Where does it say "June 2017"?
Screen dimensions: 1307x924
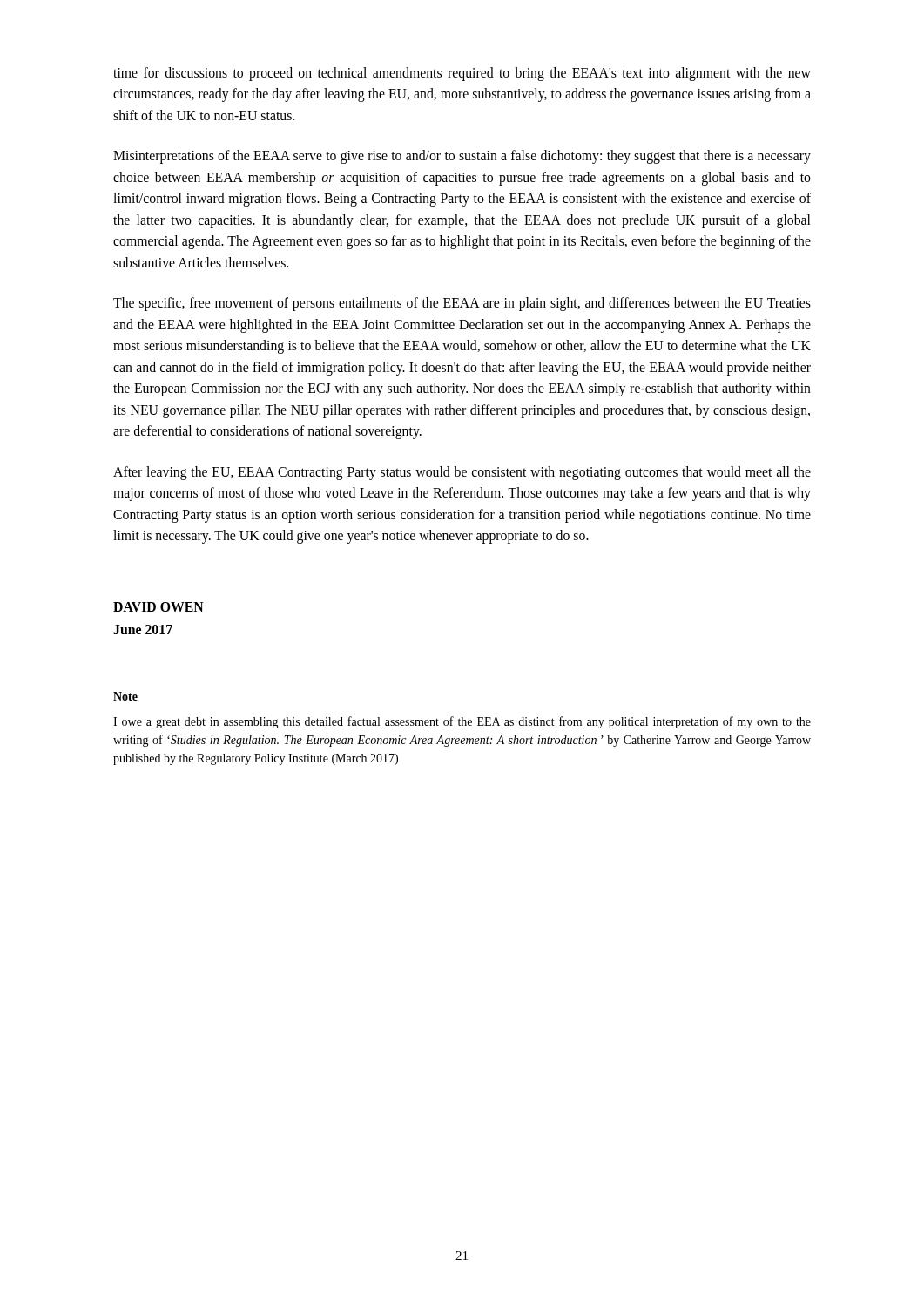[x=143, y=629]
